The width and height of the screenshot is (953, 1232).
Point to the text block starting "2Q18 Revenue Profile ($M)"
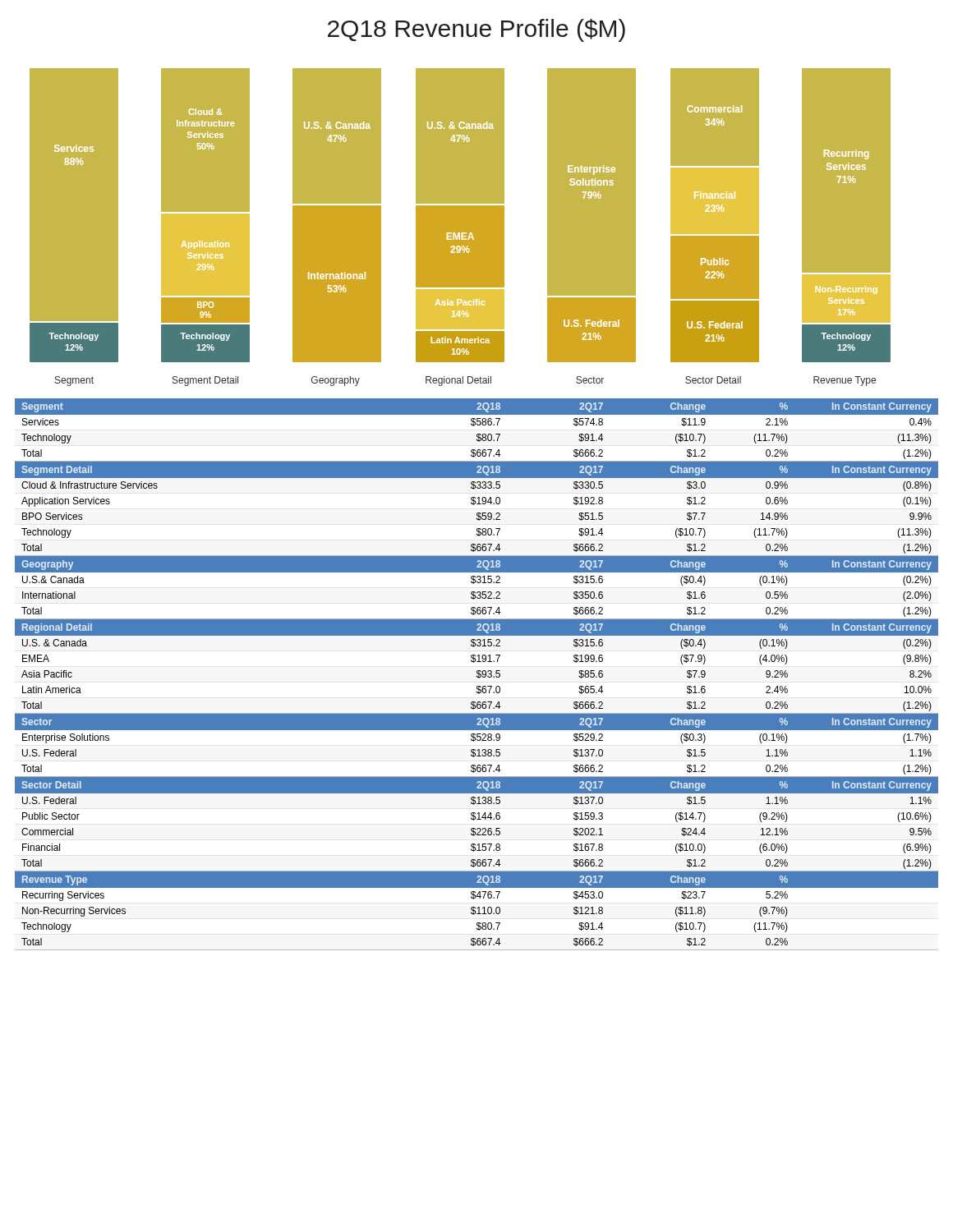[476, 28]
